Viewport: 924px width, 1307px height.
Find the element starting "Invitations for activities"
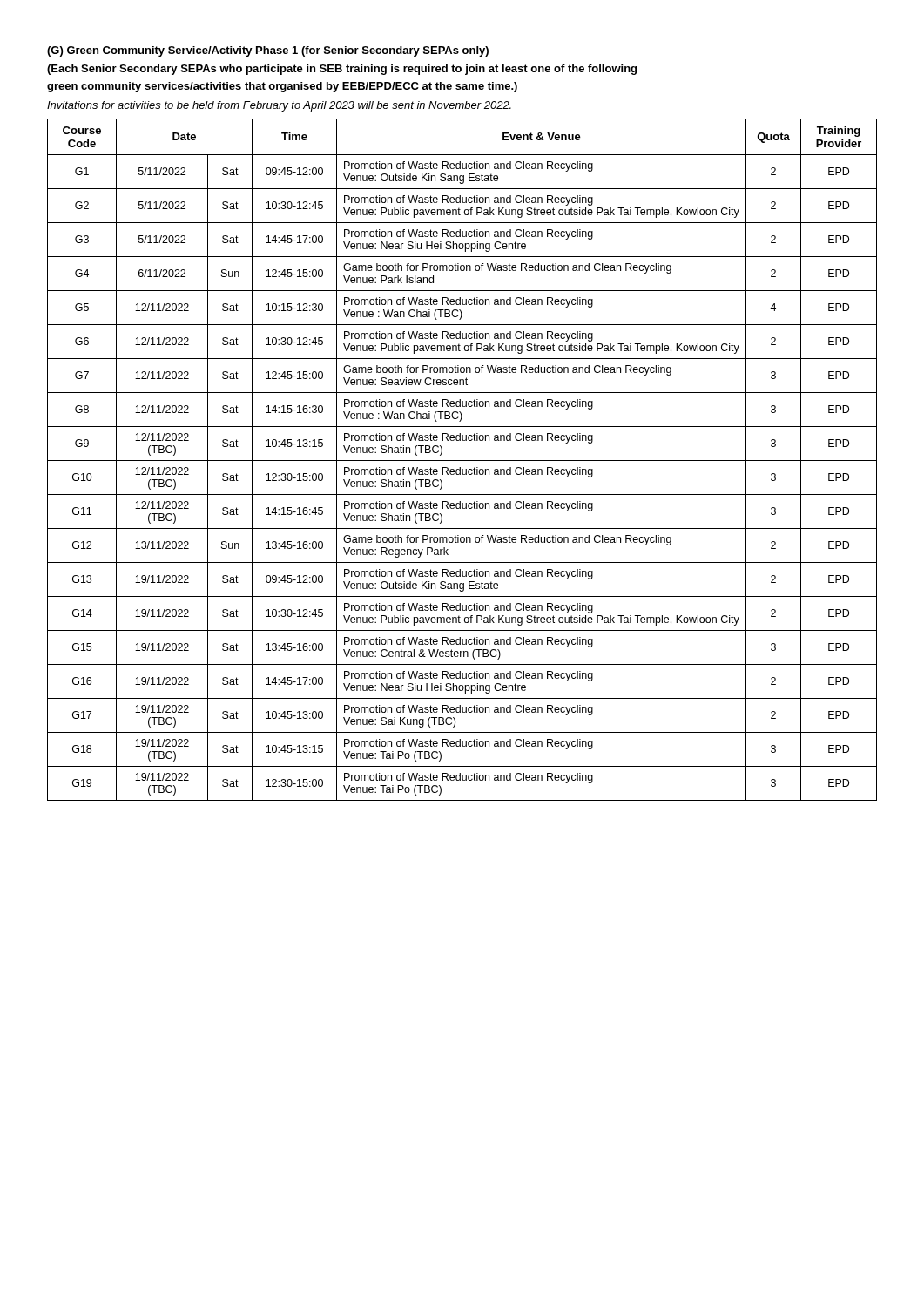pos(280,105)
